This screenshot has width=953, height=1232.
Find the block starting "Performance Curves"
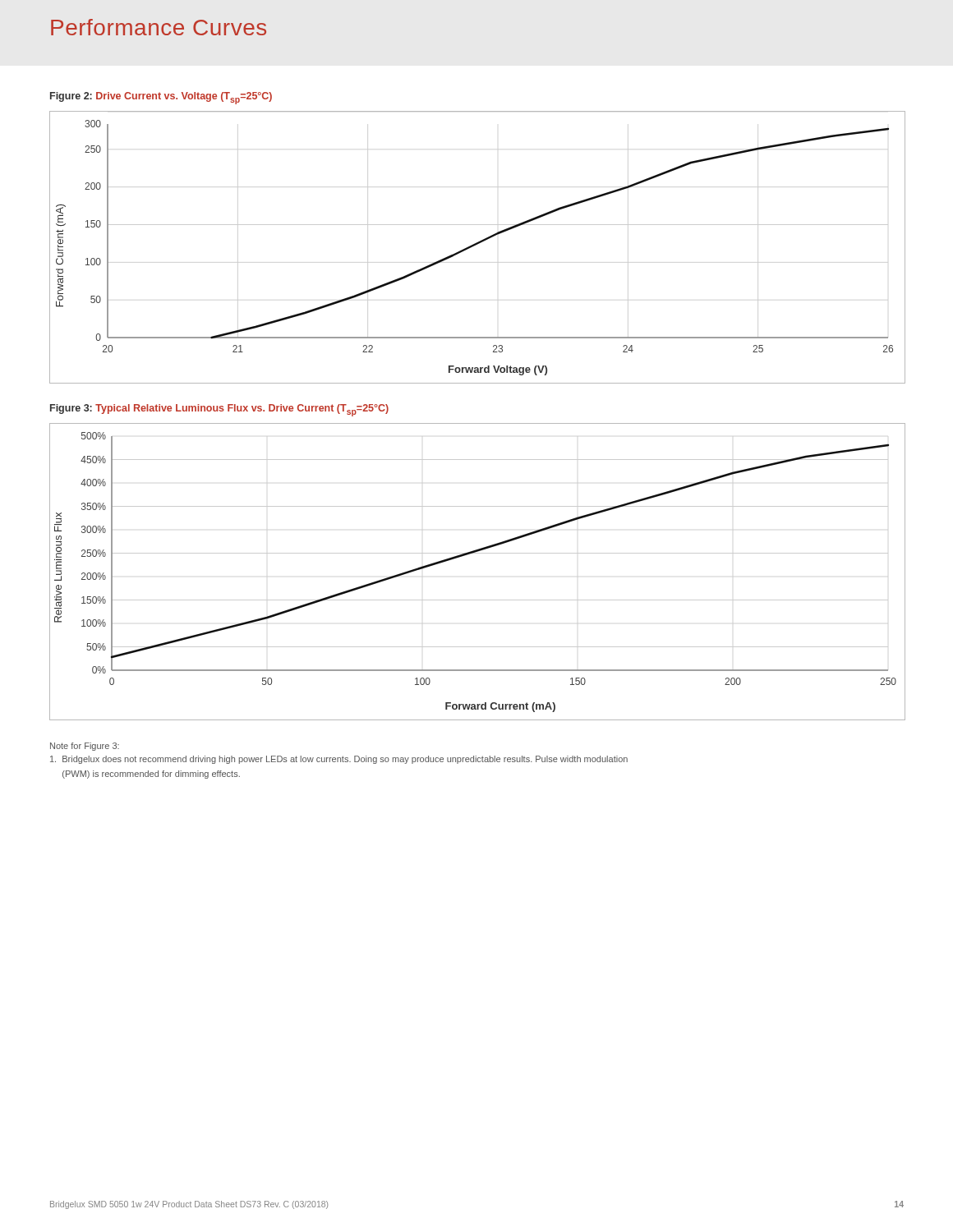158,28
